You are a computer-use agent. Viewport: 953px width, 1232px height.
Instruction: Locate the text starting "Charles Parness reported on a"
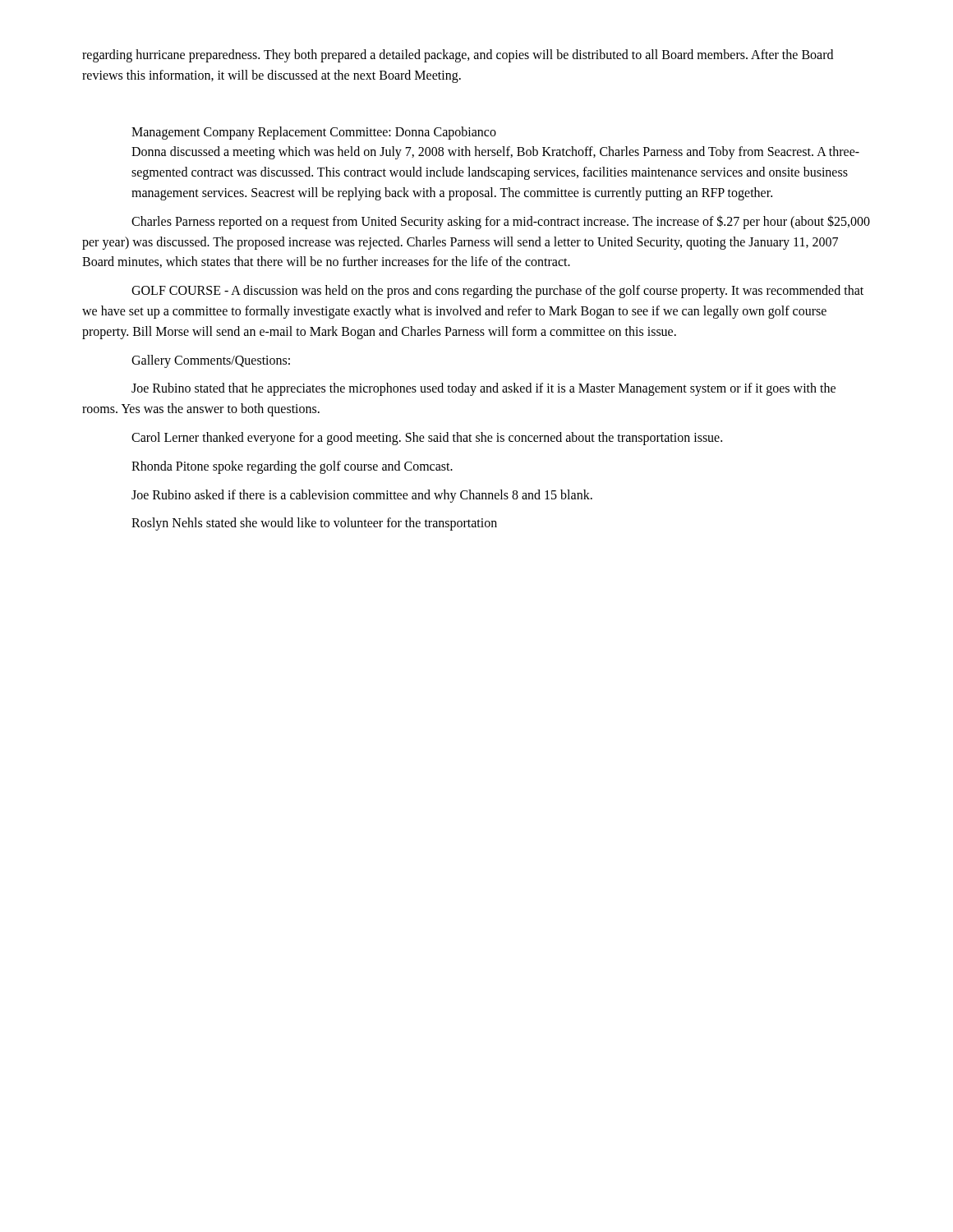pos(476,242)
